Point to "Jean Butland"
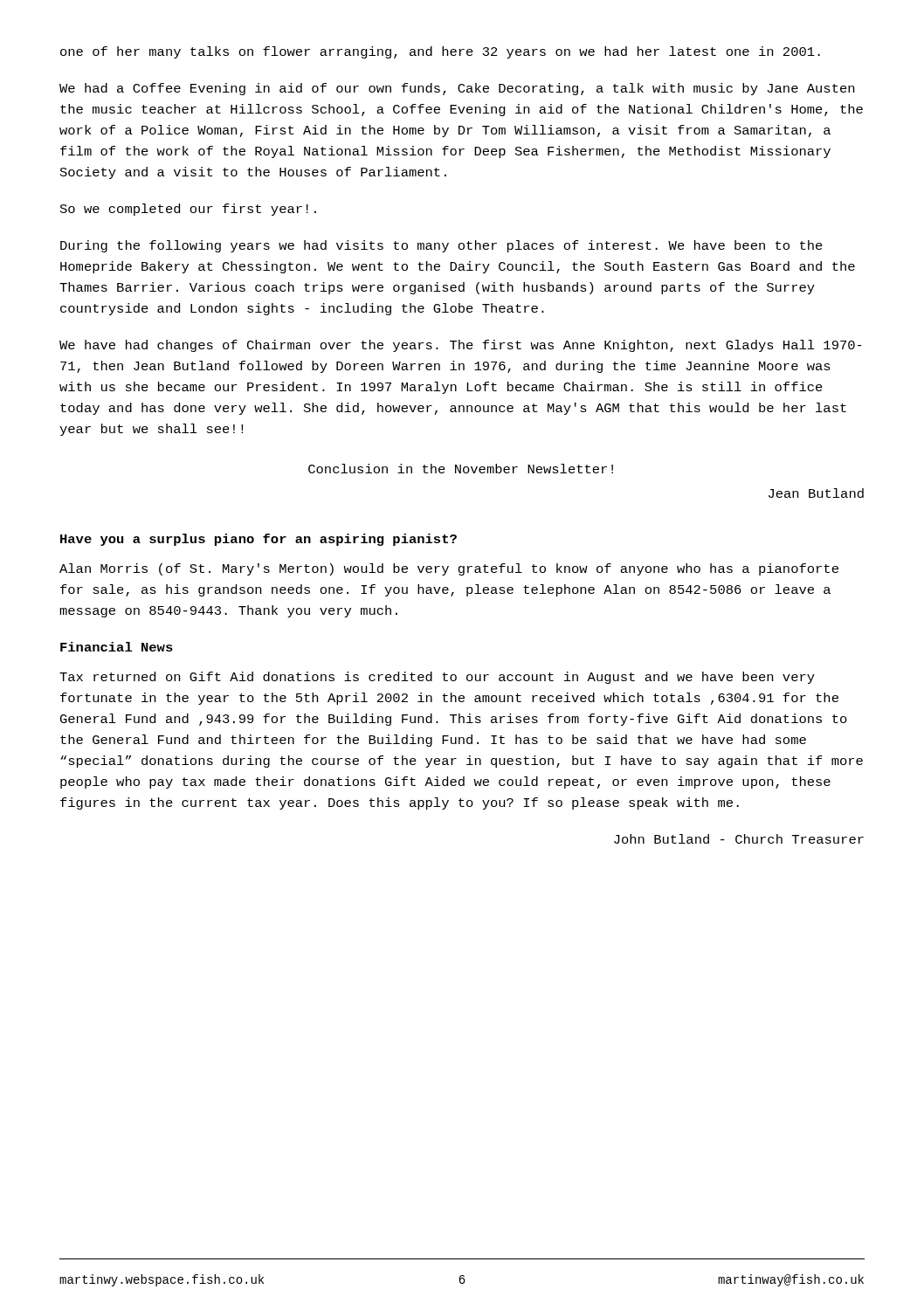This screenshot has height=1310, width=924. (x=816, y=495)
